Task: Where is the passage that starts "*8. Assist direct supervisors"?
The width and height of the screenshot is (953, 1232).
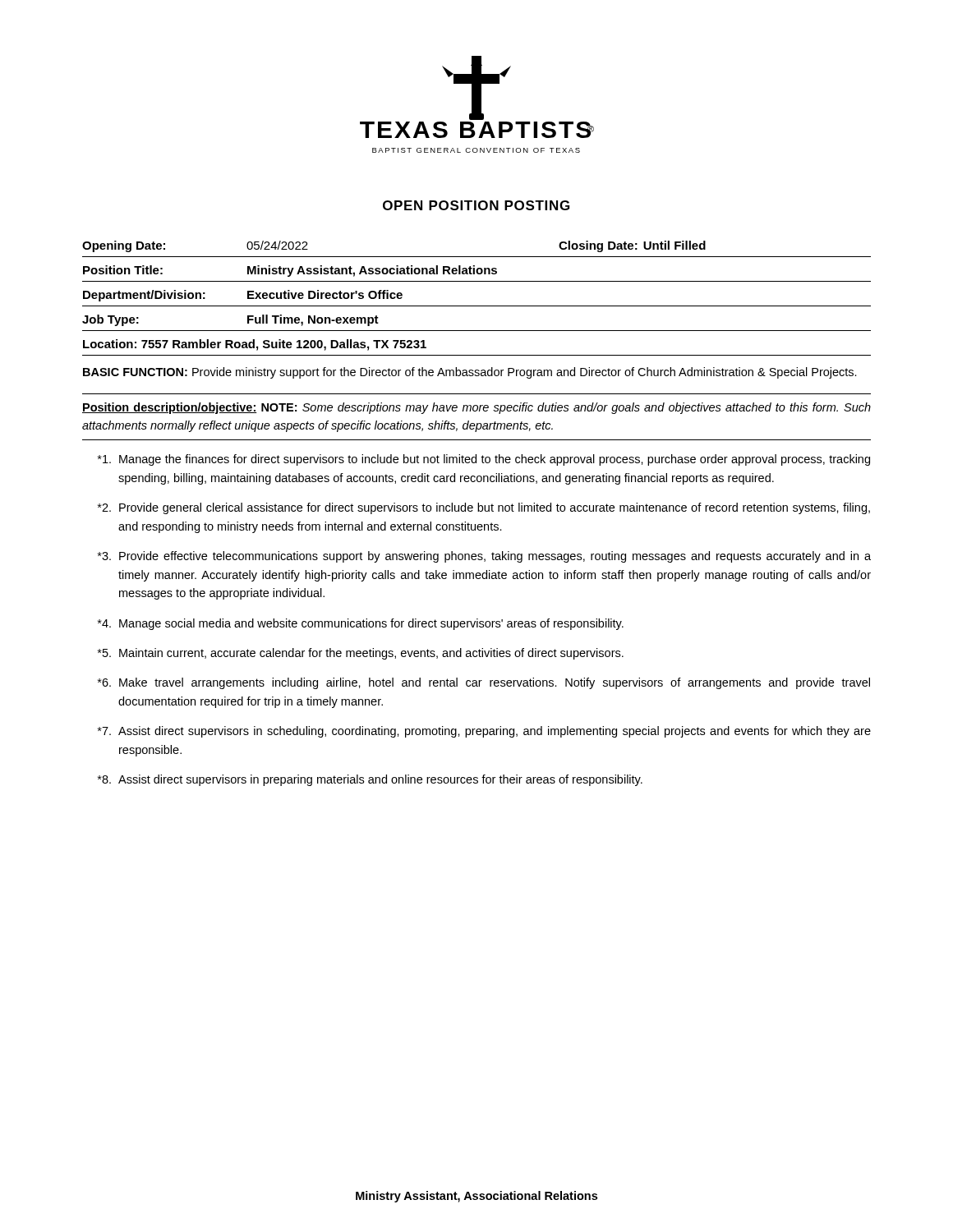Action: [x=476, y=780]
